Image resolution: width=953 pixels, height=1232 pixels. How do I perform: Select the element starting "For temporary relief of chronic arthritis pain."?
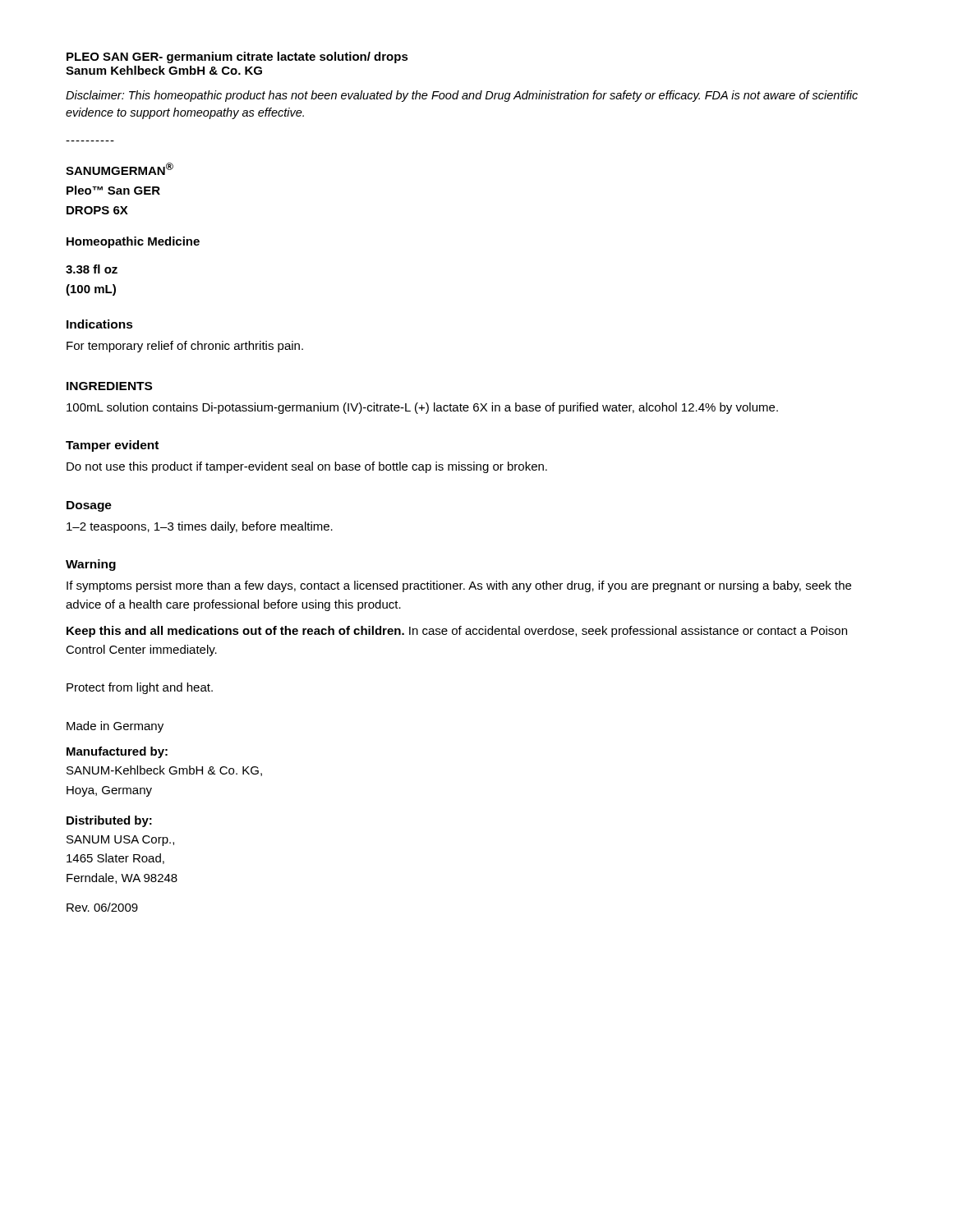185,345
